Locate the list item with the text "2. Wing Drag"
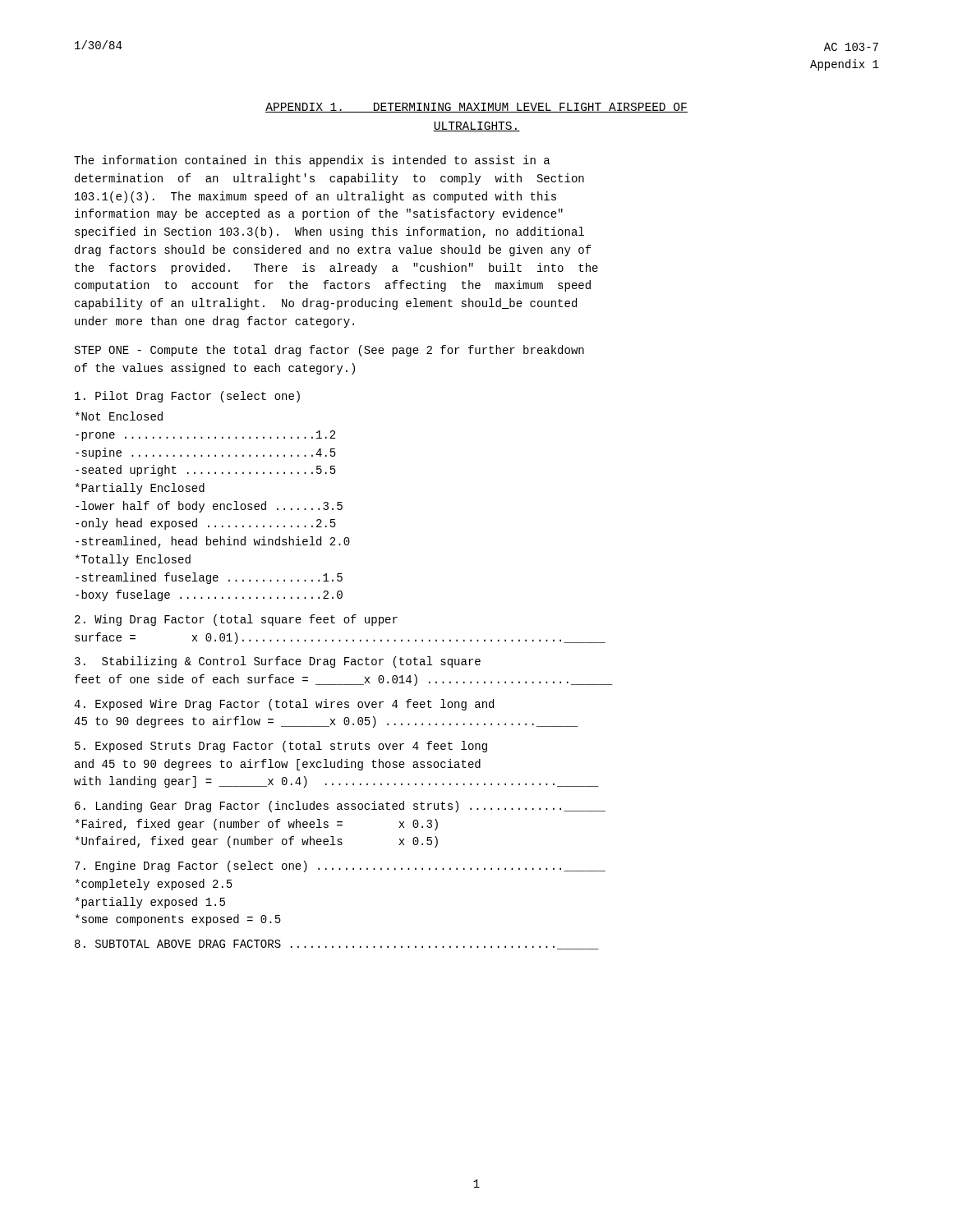Viewport: 953px width, 1232px height. tap(340, 629)
